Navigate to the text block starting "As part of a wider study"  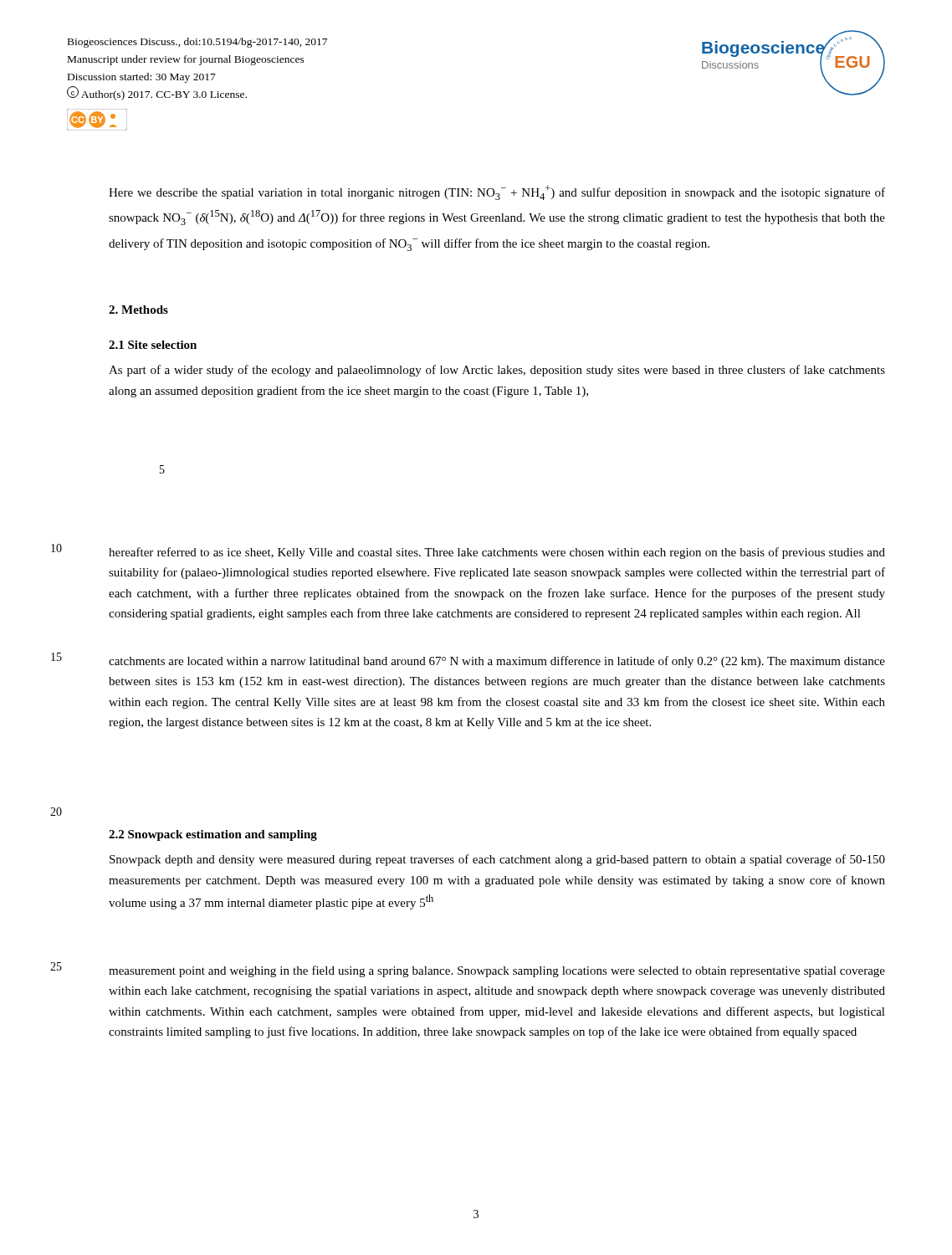497,380
